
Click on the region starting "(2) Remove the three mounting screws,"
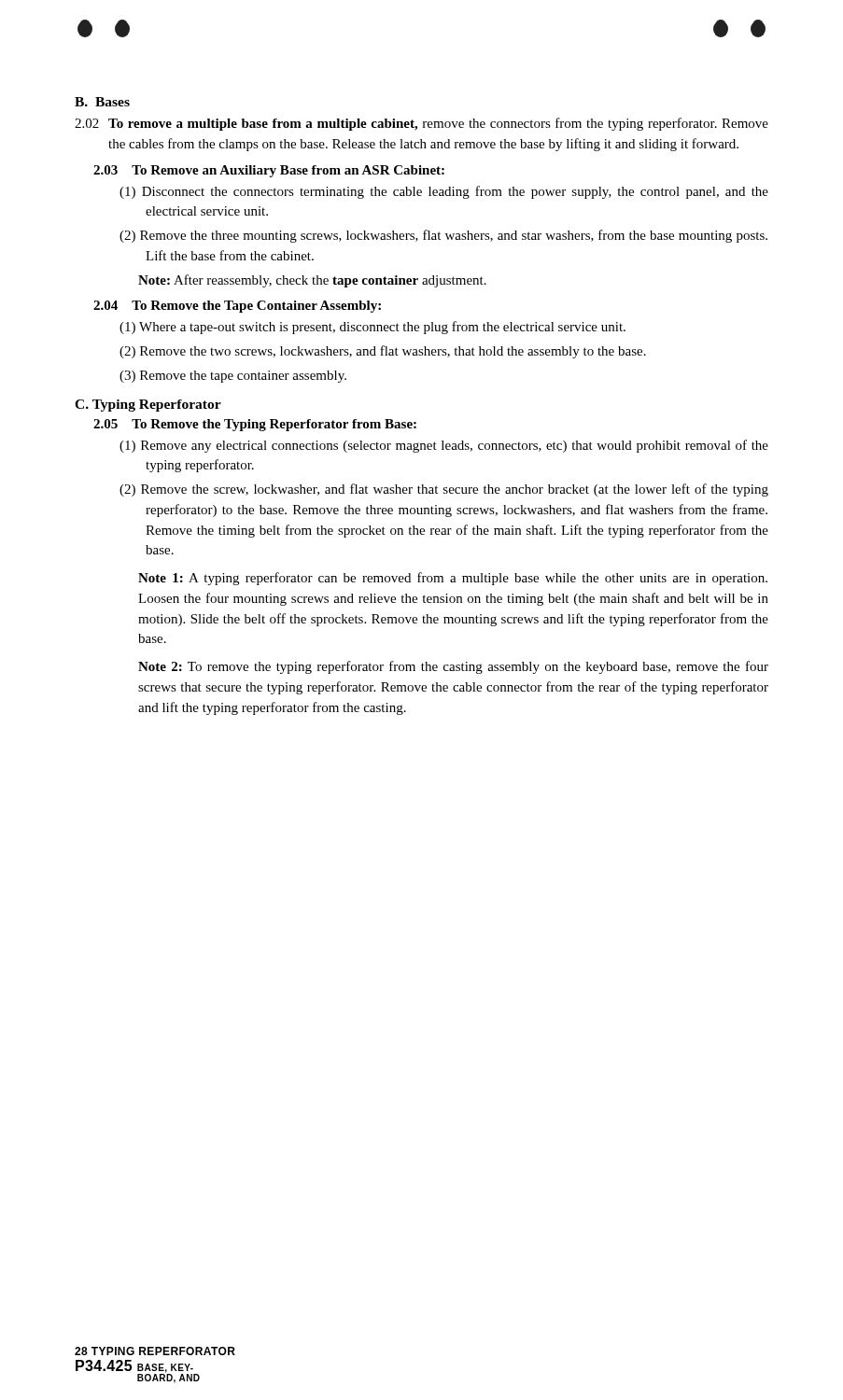tap(444, 245)
